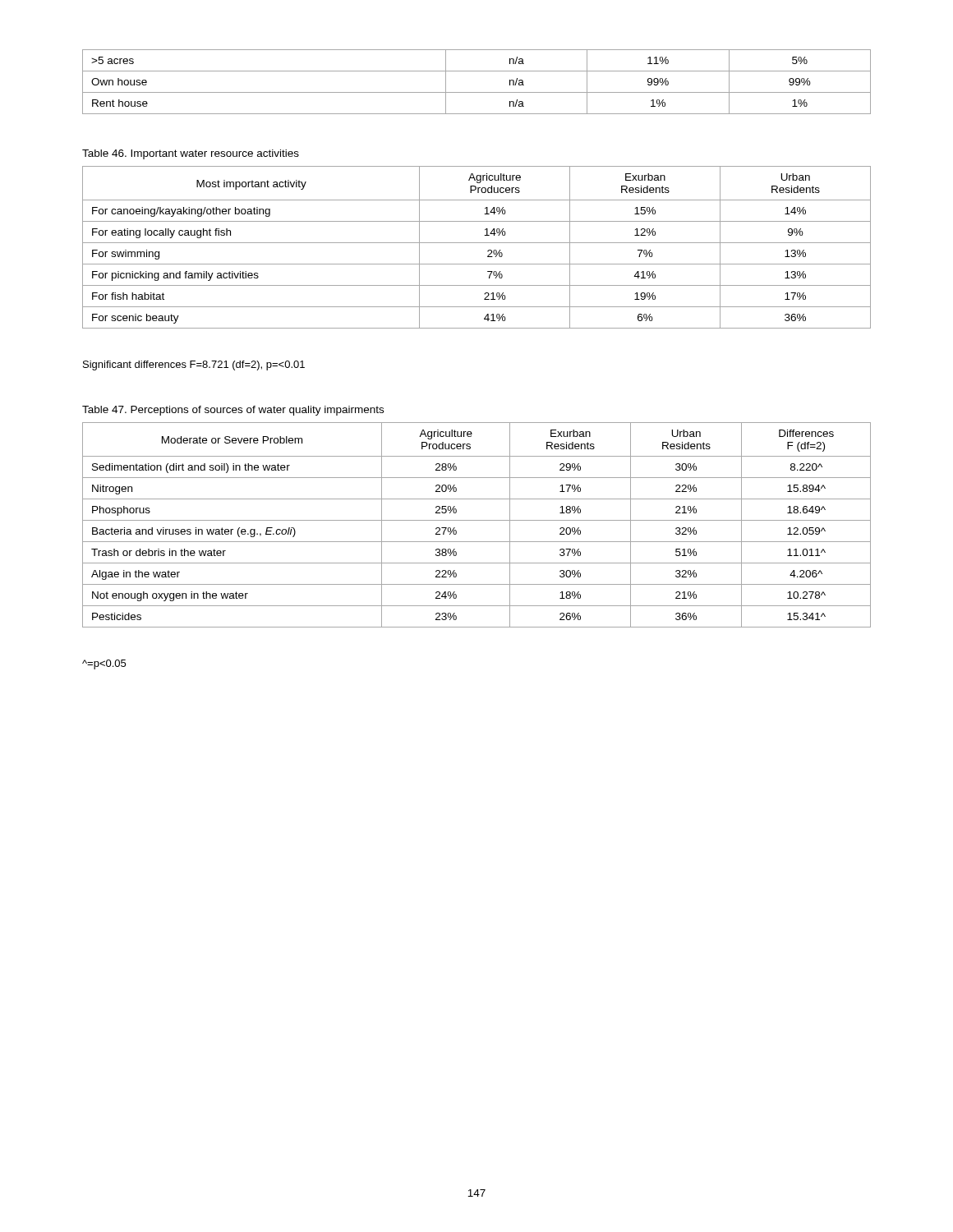This screenshot has width=953, height=1232.
Task: Point to the caption beginning "Table 47. Perceptions of sources of water"
Action: [233, 409]
